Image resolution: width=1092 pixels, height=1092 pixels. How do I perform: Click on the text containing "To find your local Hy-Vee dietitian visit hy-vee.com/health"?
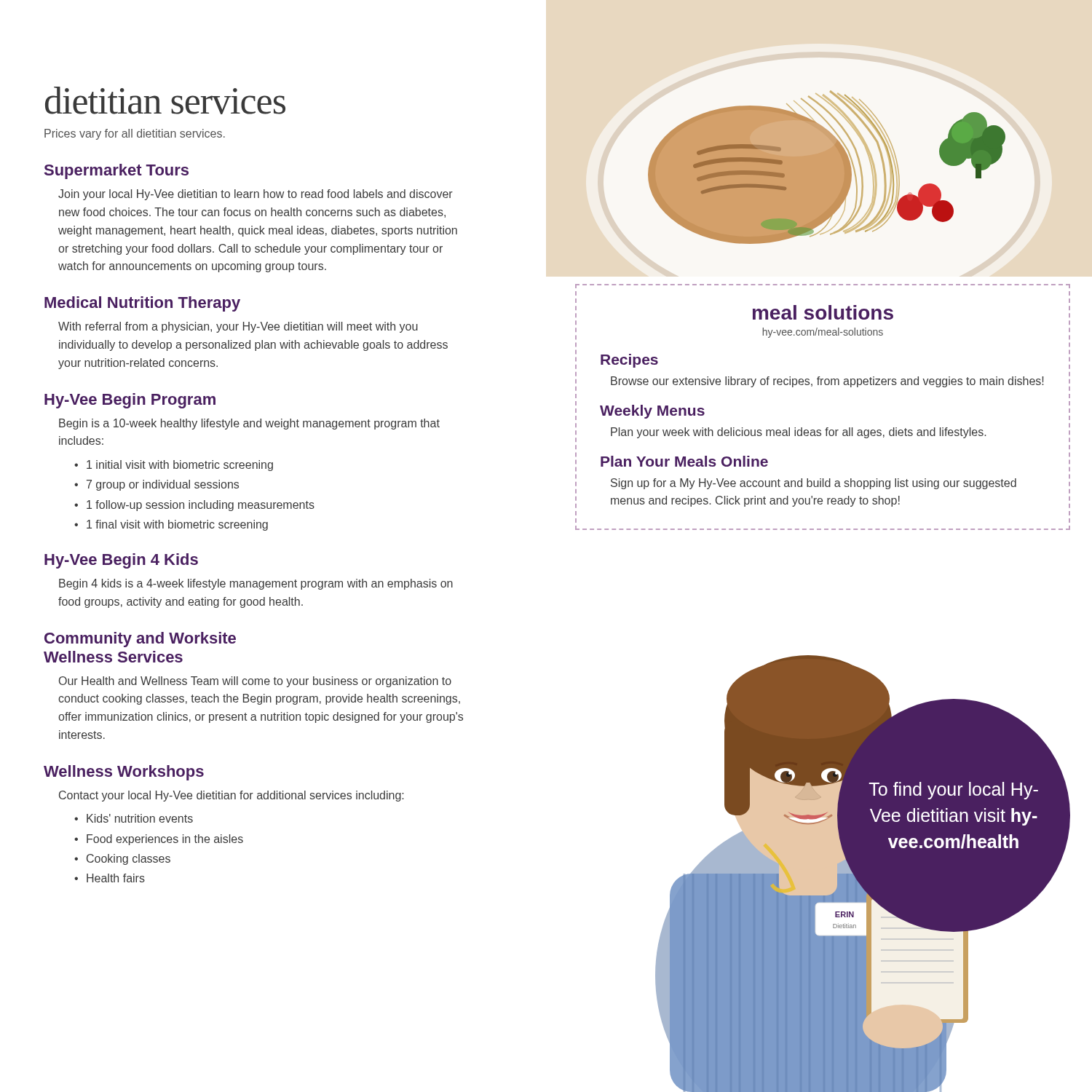[954, 815]
